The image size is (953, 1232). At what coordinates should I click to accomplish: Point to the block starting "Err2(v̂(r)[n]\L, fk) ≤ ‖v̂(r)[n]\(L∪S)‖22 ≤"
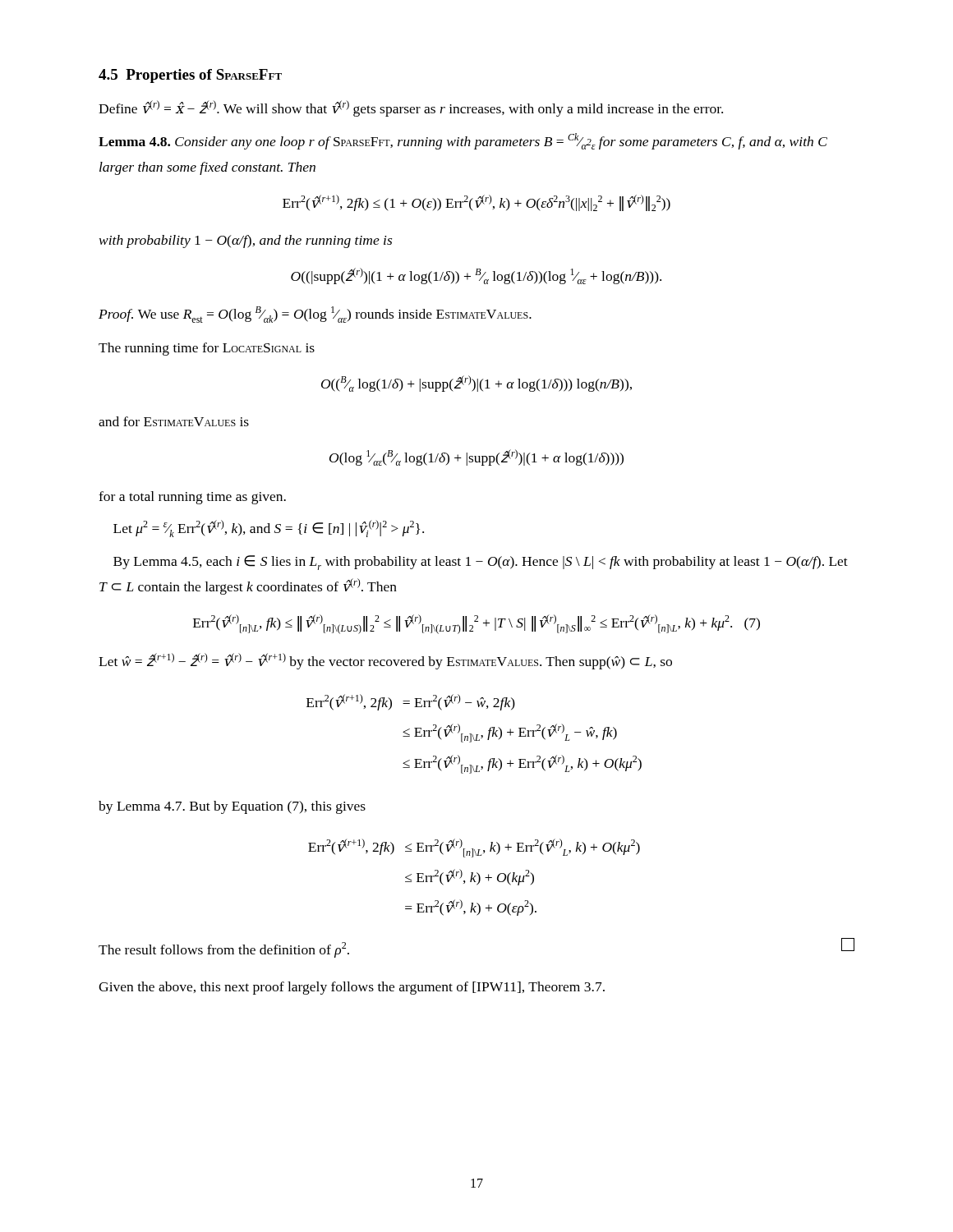pos(476,623)
